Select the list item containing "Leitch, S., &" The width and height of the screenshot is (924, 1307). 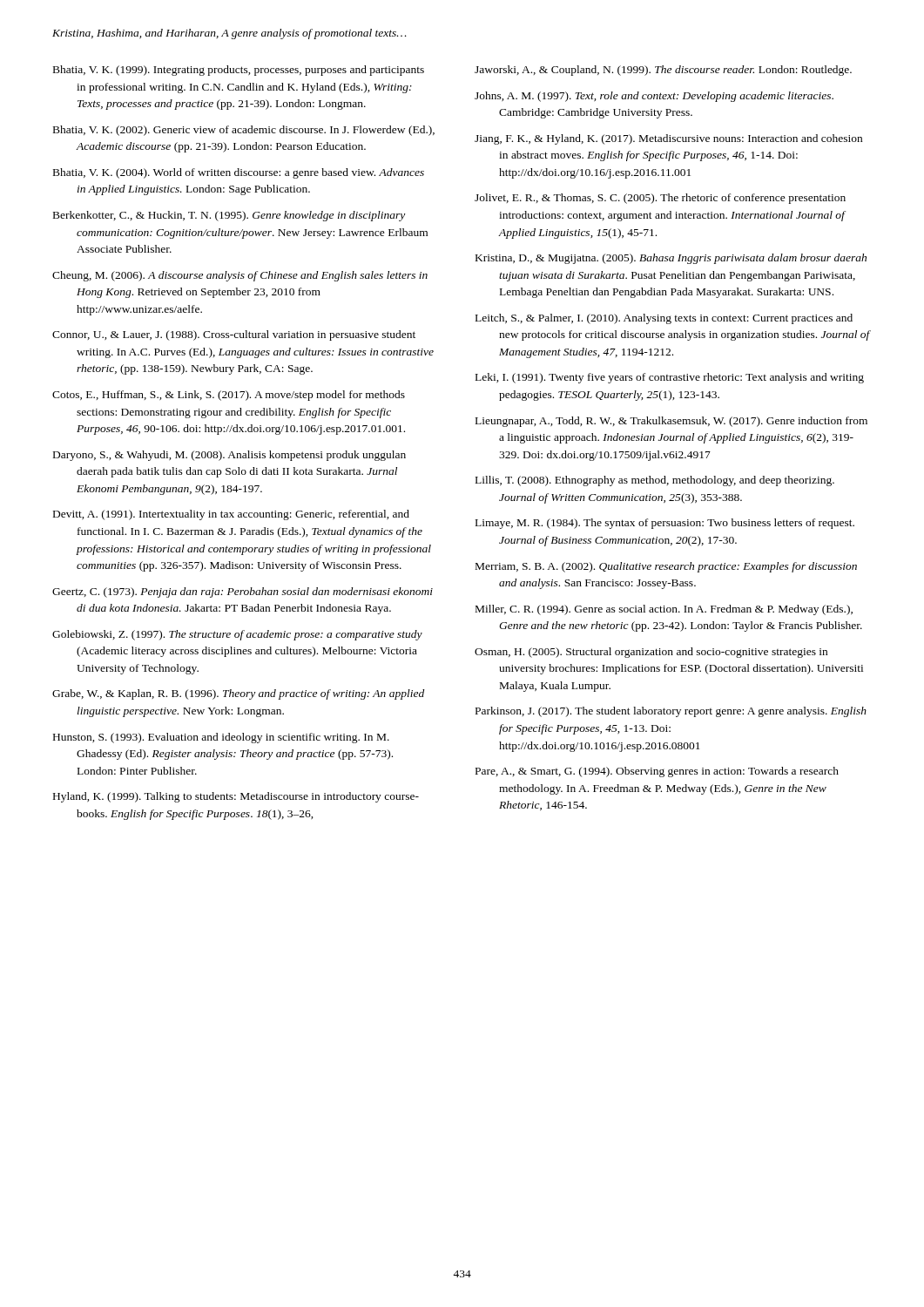pyautogui.click(x=672, y=334)
